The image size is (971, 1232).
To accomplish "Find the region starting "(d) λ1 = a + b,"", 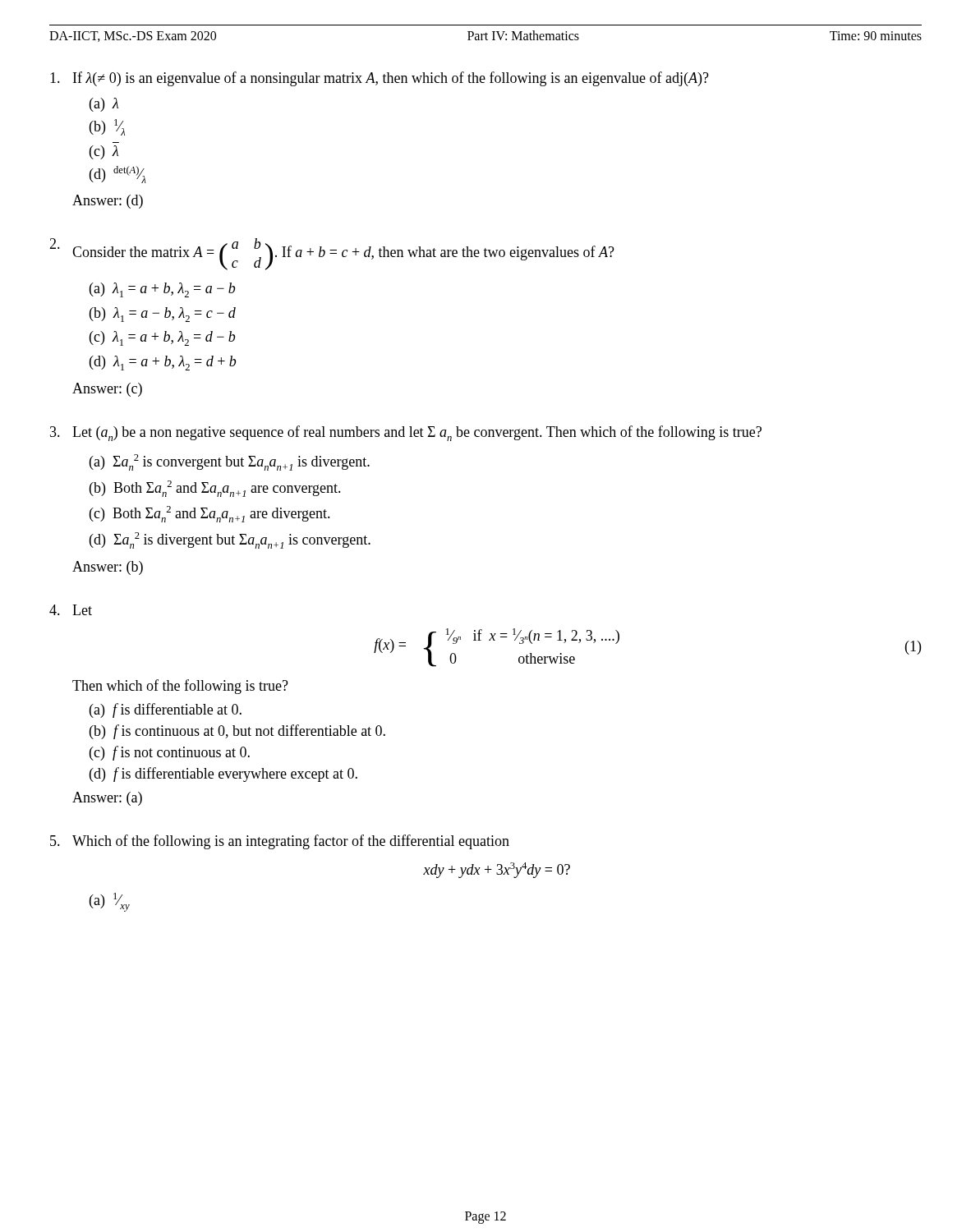I will click(163, 363).
